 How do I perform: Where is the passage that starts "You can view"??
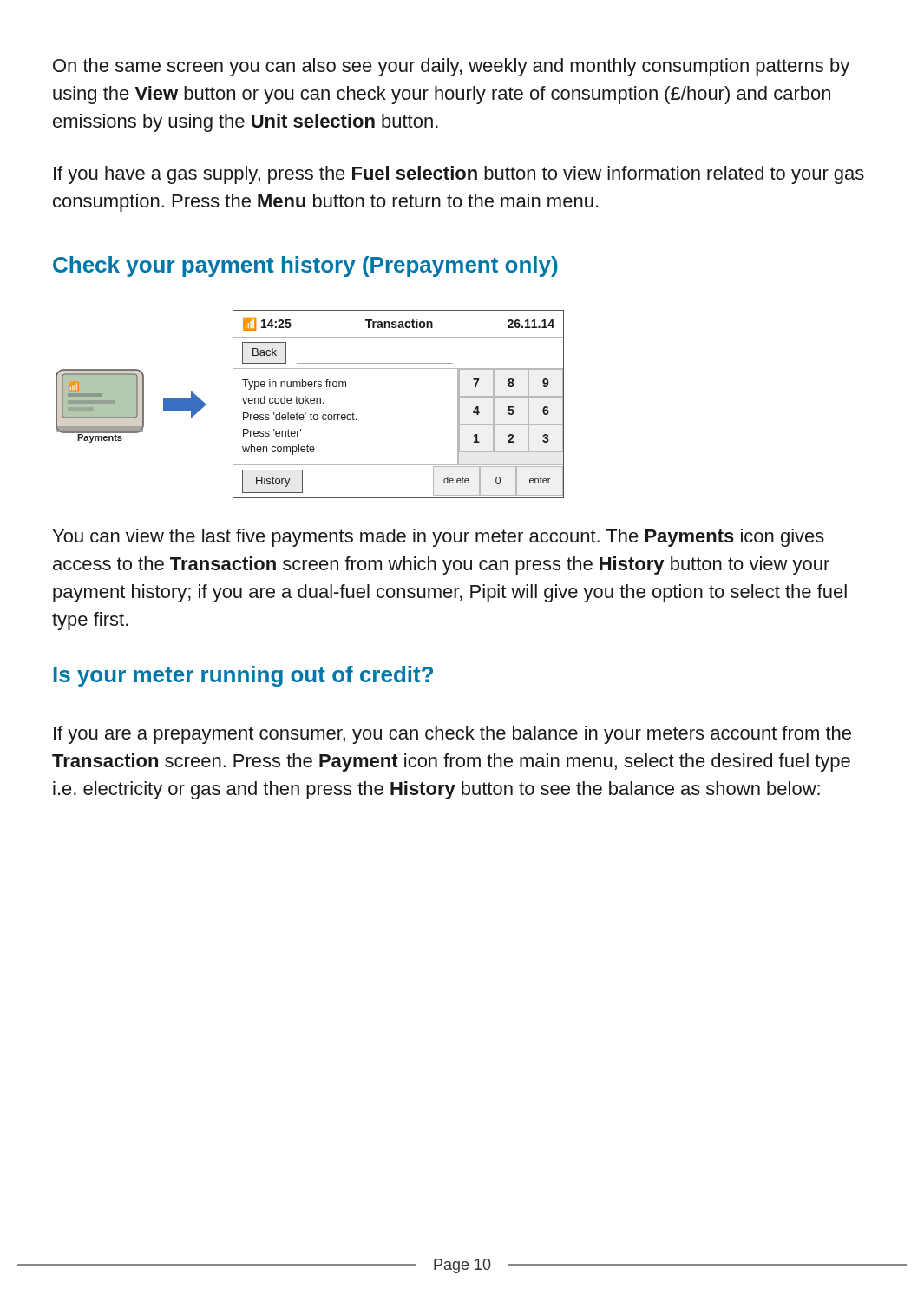pos(450,577)
